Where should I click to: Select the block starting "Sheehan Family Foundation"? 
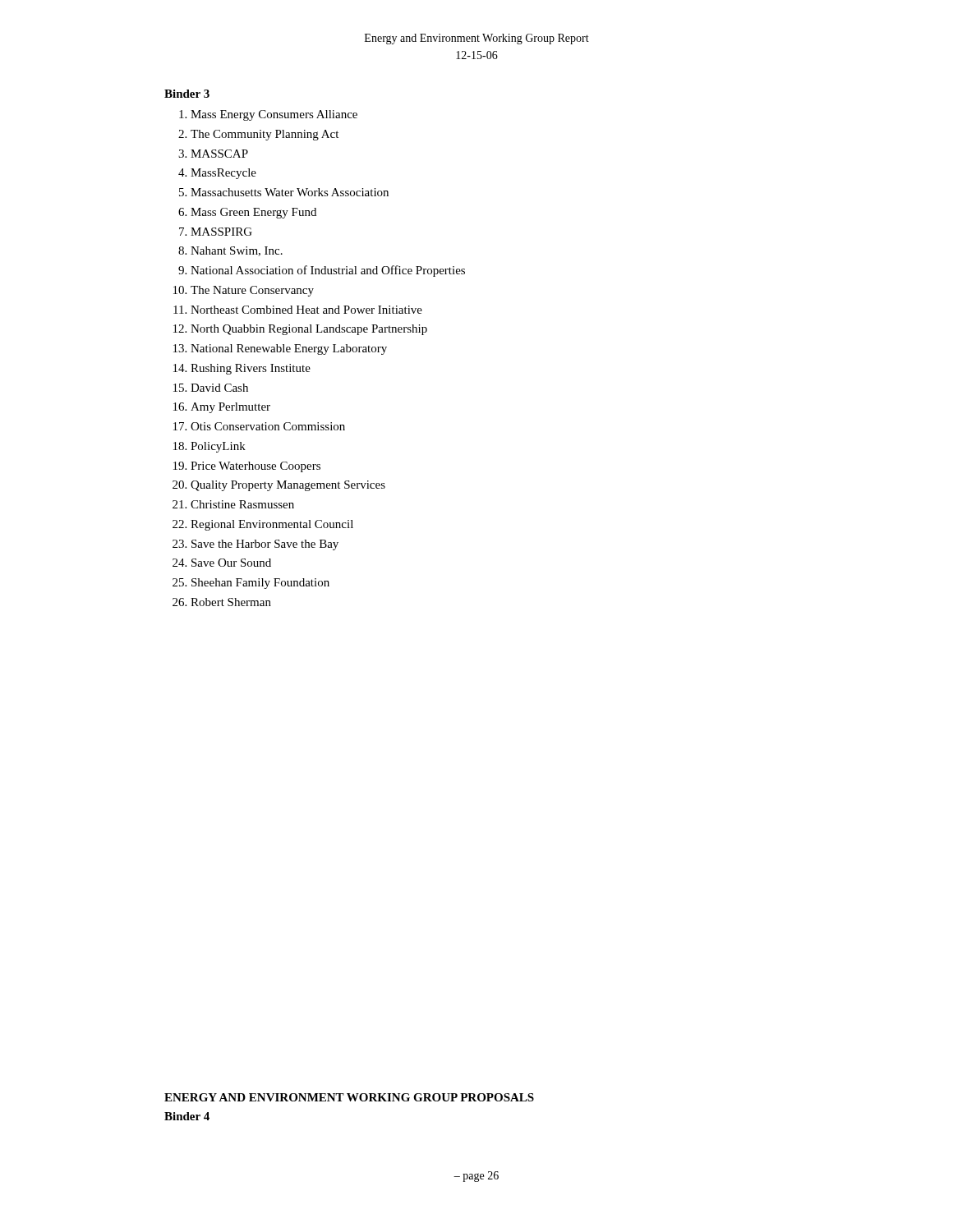point(260,584)
